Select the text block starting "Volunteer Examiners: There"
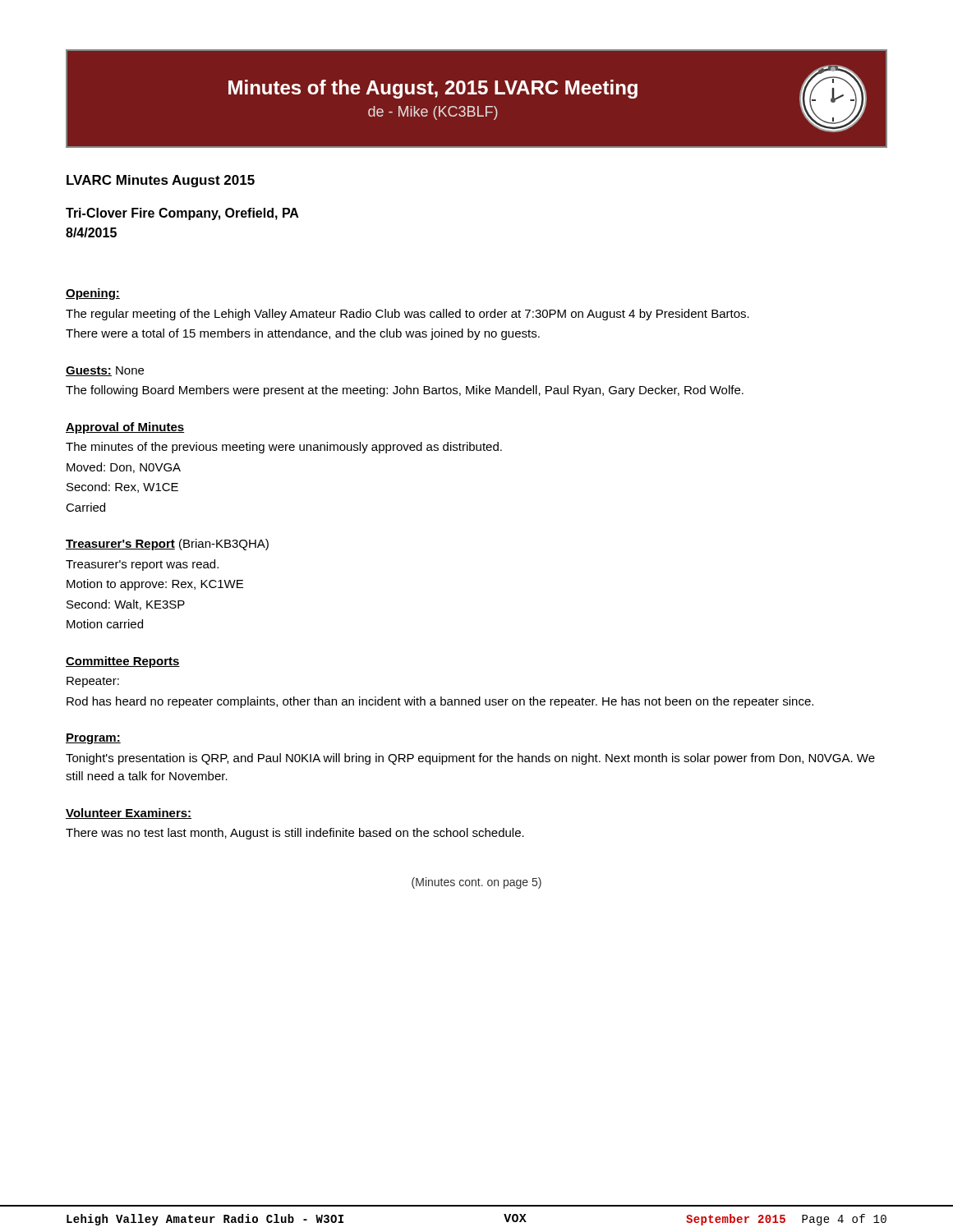 point(476,823)
